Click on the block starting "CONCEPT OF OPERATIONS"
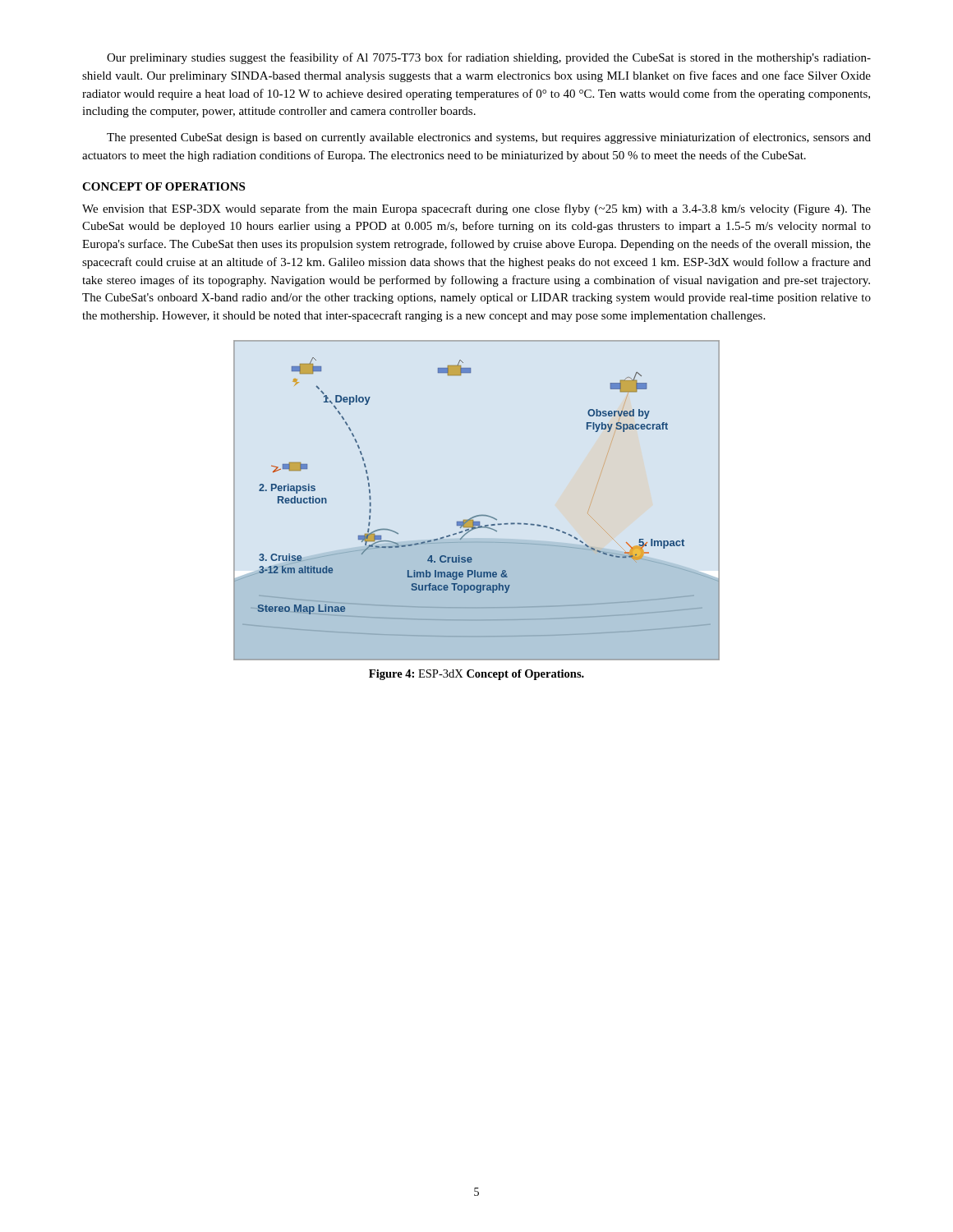 pyautogui.click(x=164, y=186)
